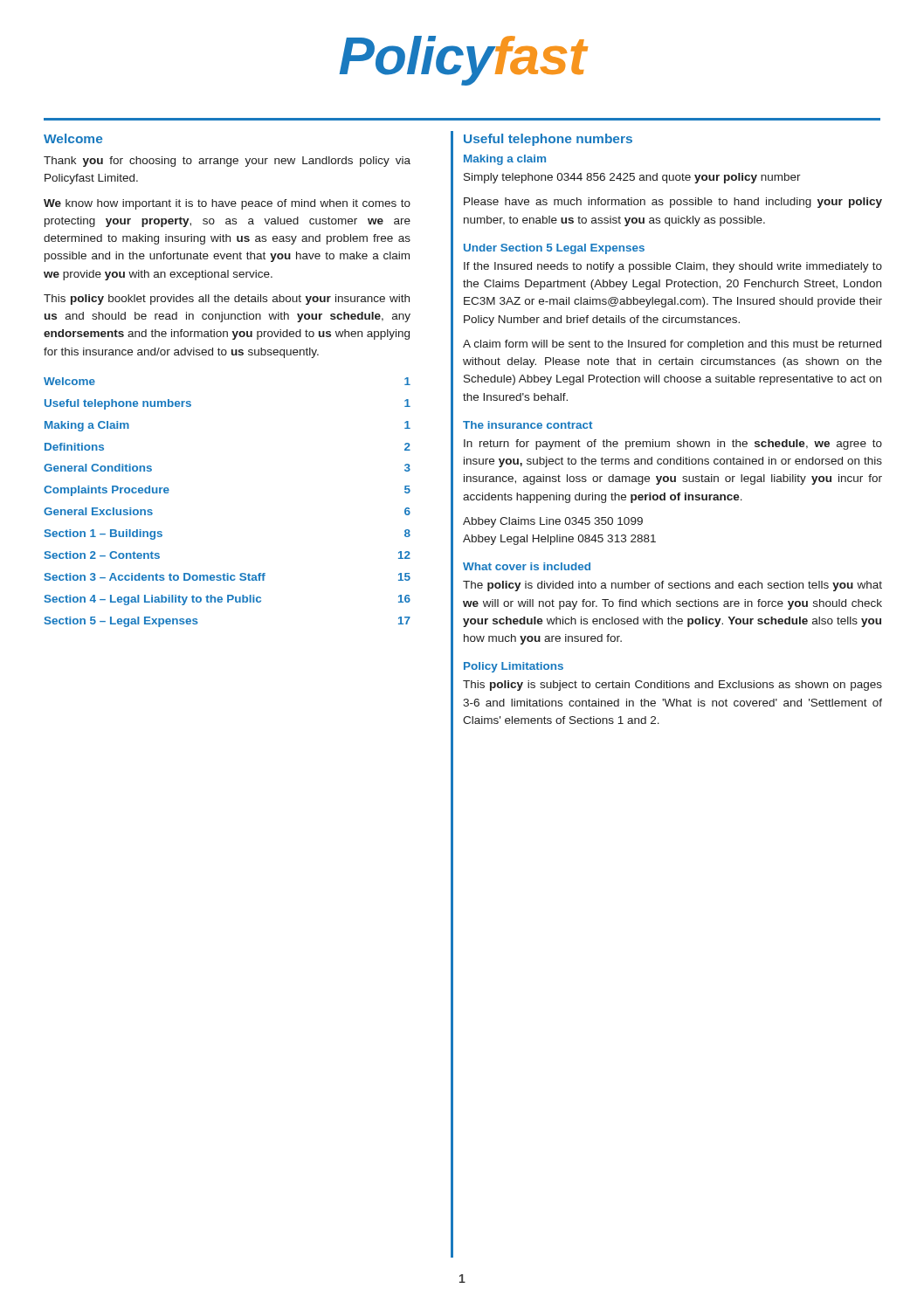This screenshot has width=924, height=1310.
Task: Click on the text block starting "Abbey Claims Line 0345 350"
Action: (553, 522)
